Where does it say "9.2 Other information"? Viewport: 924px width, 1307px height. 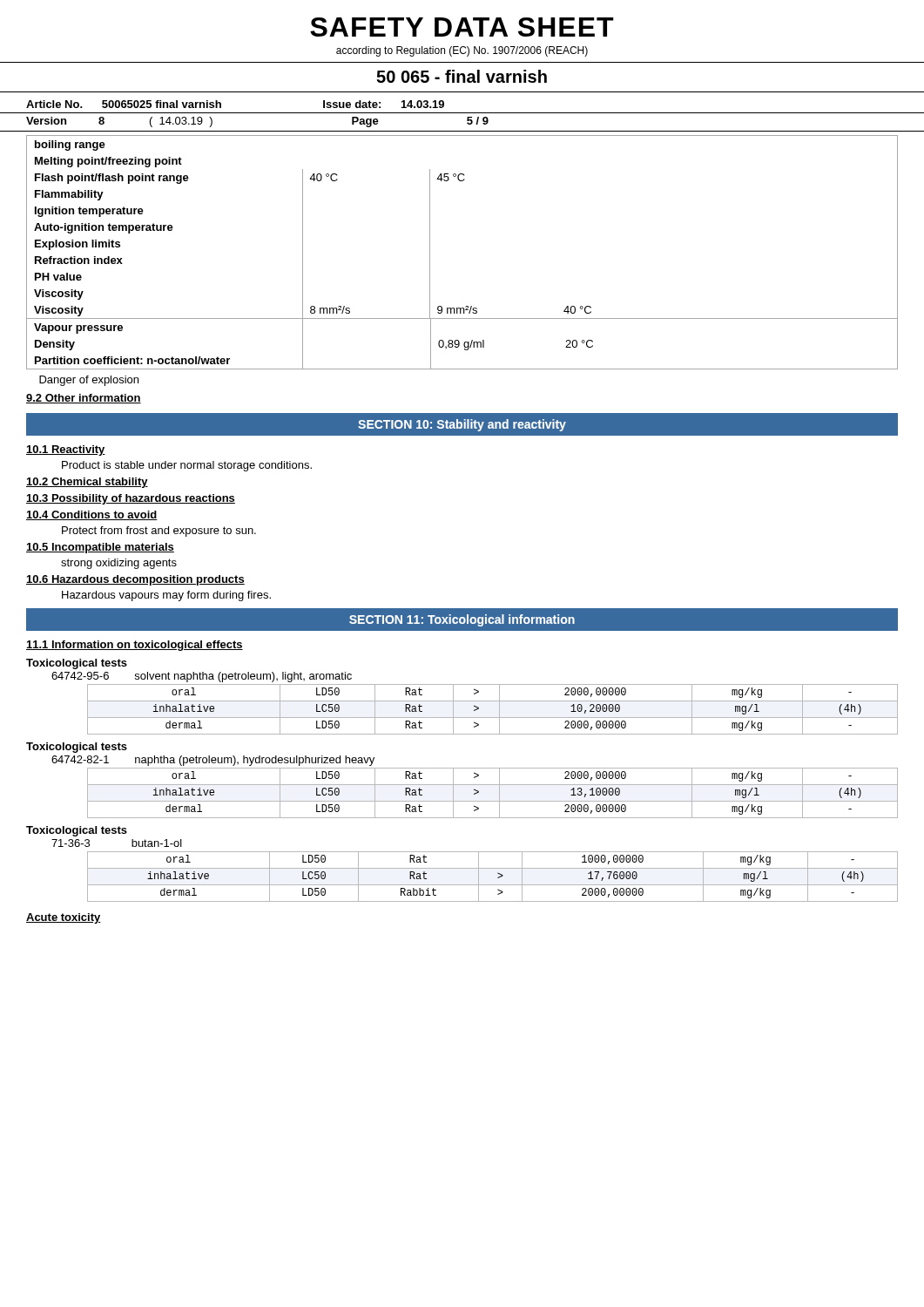pyautogui.click(x=83, y=398)
